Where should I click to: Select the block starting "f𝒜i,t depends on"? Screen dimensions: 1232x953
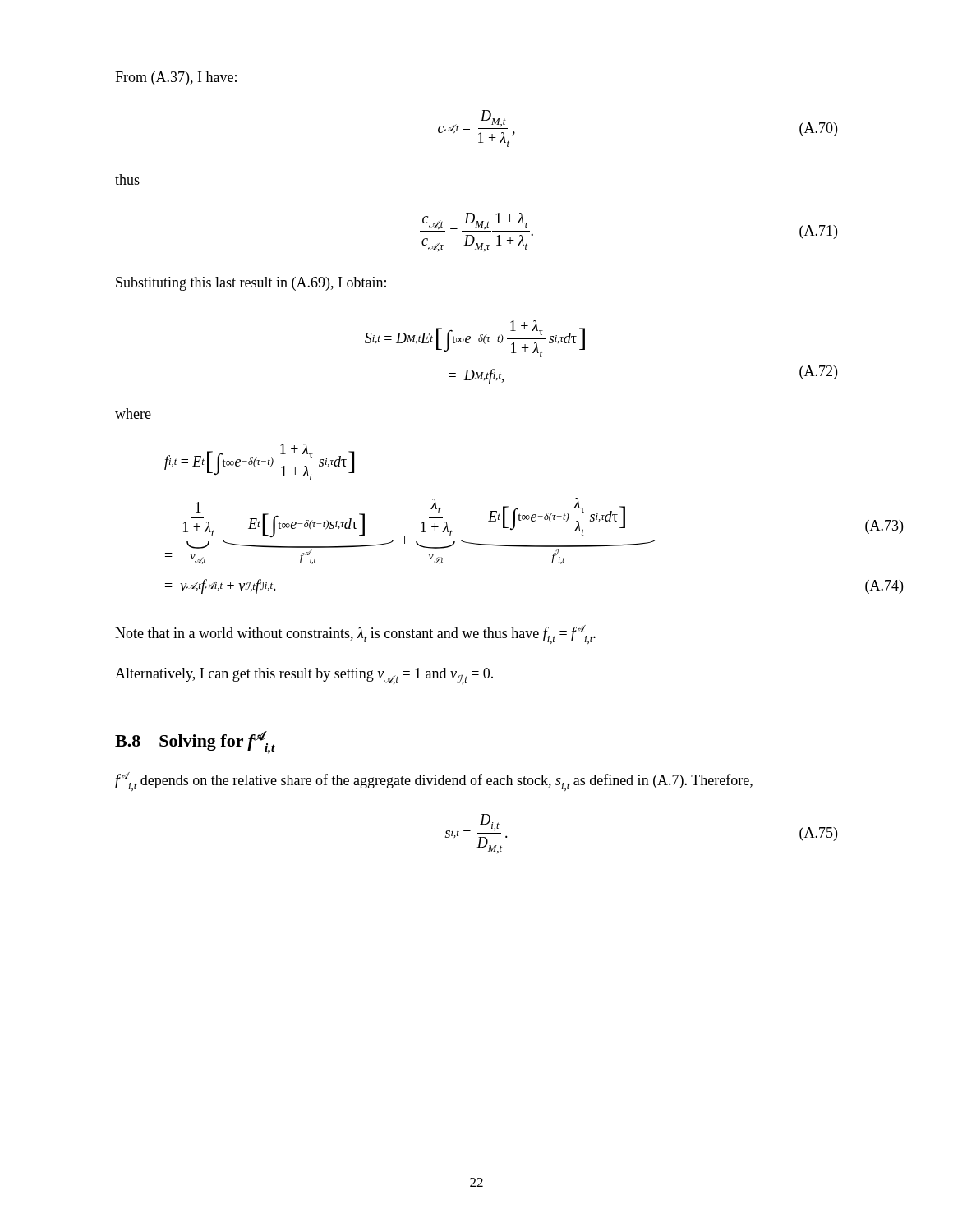point(434,781)
